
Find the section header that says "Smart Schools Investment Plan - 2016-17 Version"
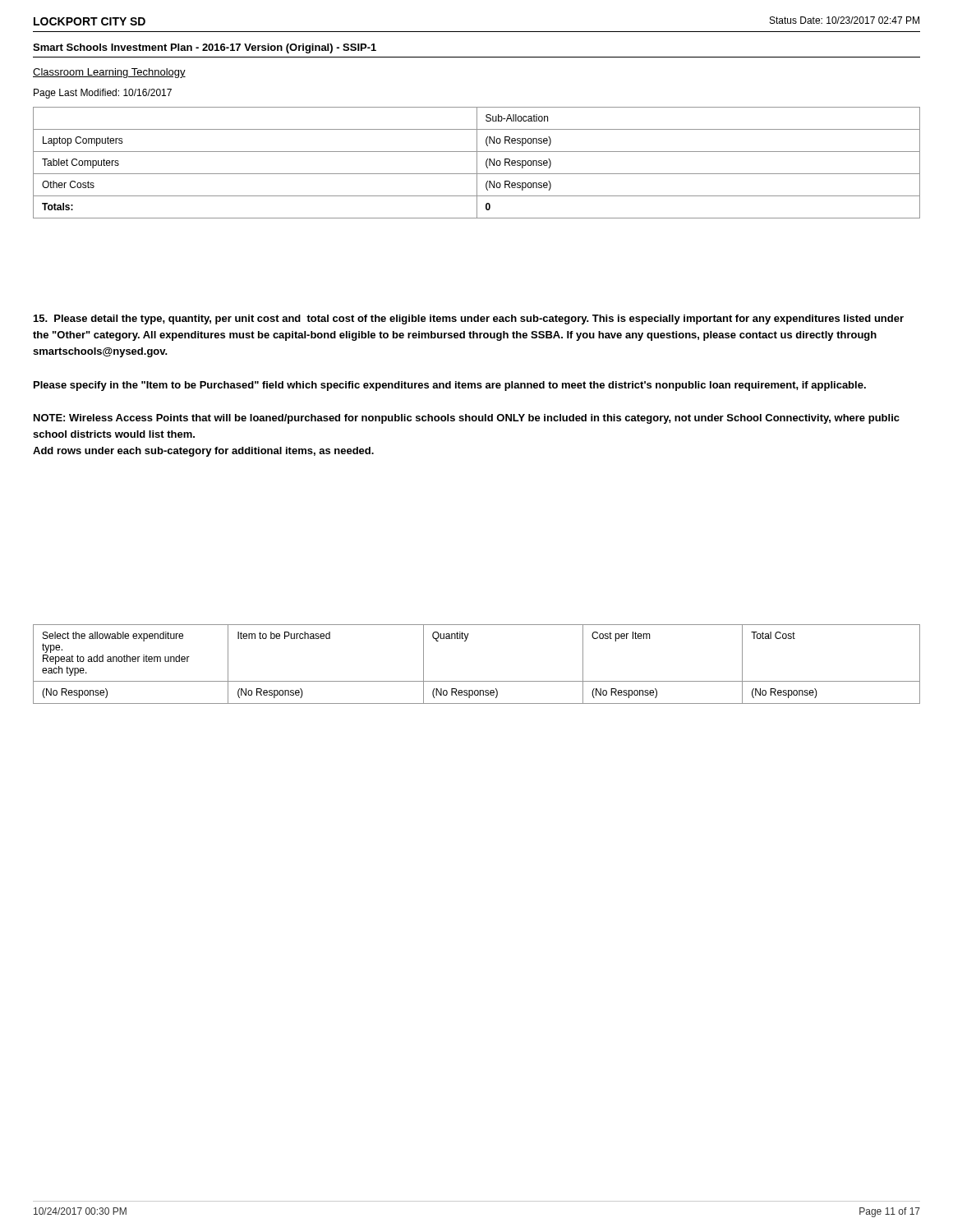205,47
